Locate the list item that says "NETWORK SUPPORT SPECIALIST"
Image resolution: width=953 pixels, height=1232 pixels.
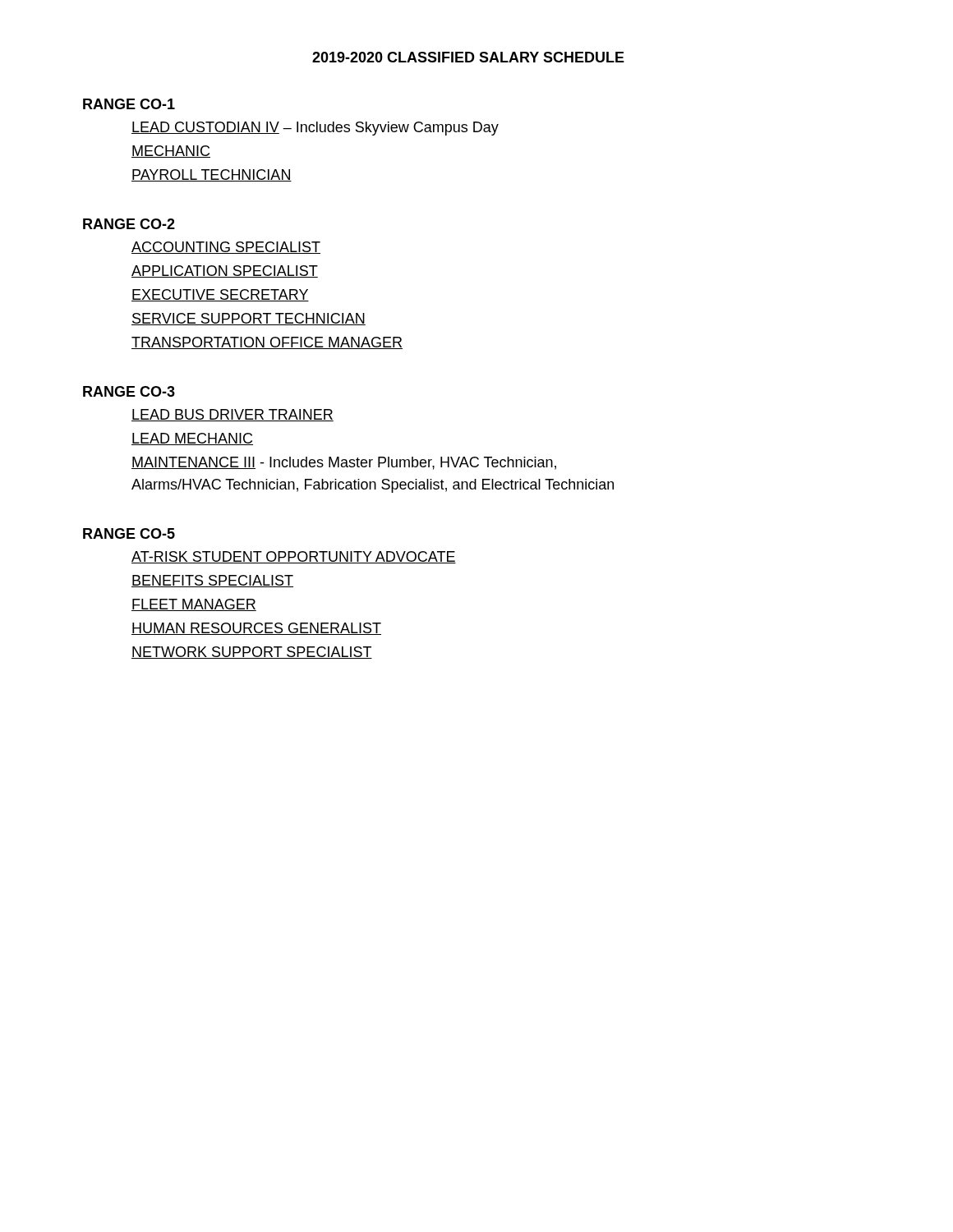click(x=252, y=652)
